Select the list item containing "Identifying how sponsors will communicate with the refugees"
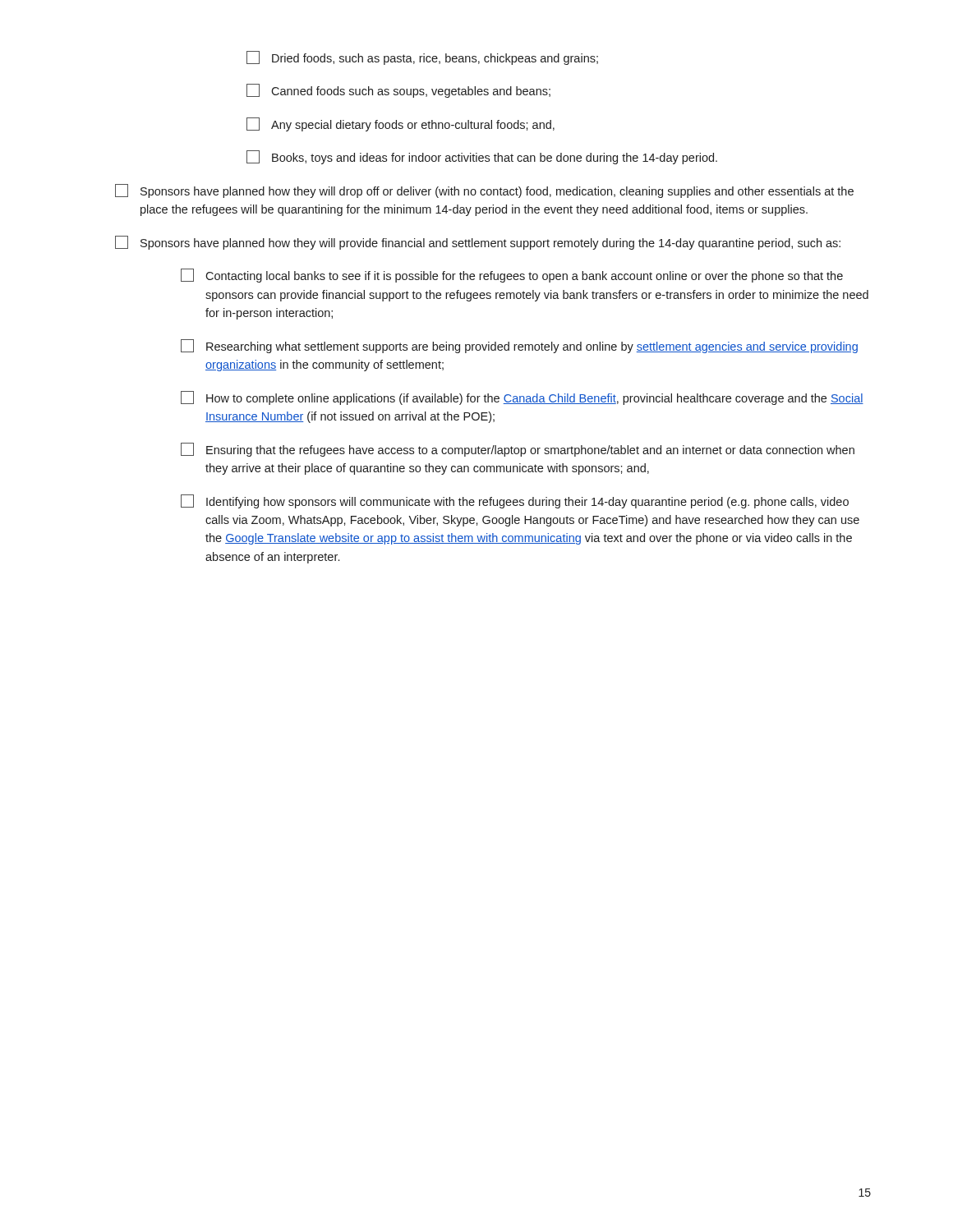This screenshot has width=953, height=1232. 526,529
